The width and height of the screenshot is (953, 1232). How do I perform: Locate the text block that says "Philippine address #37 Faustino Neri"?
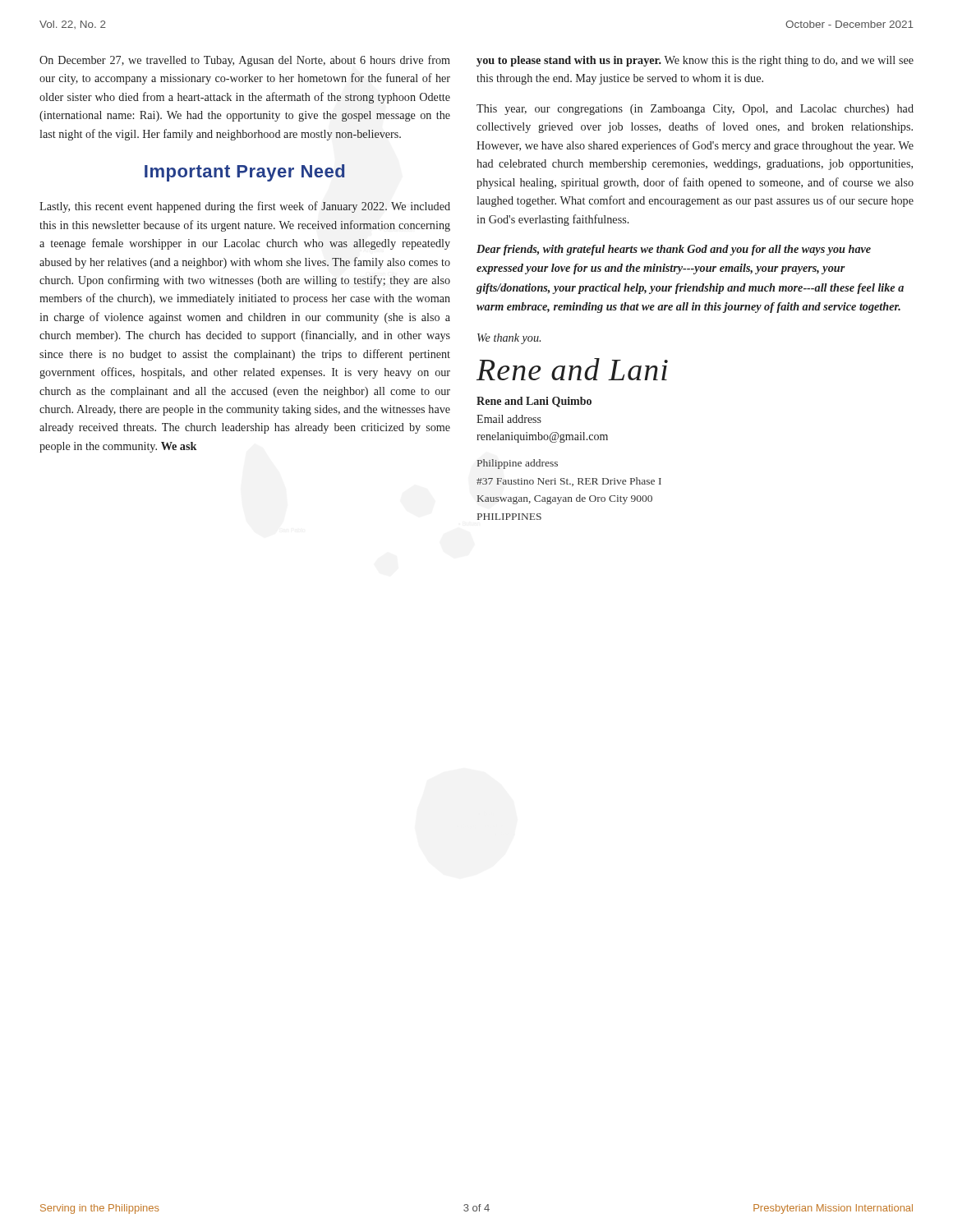pos(569,489)
